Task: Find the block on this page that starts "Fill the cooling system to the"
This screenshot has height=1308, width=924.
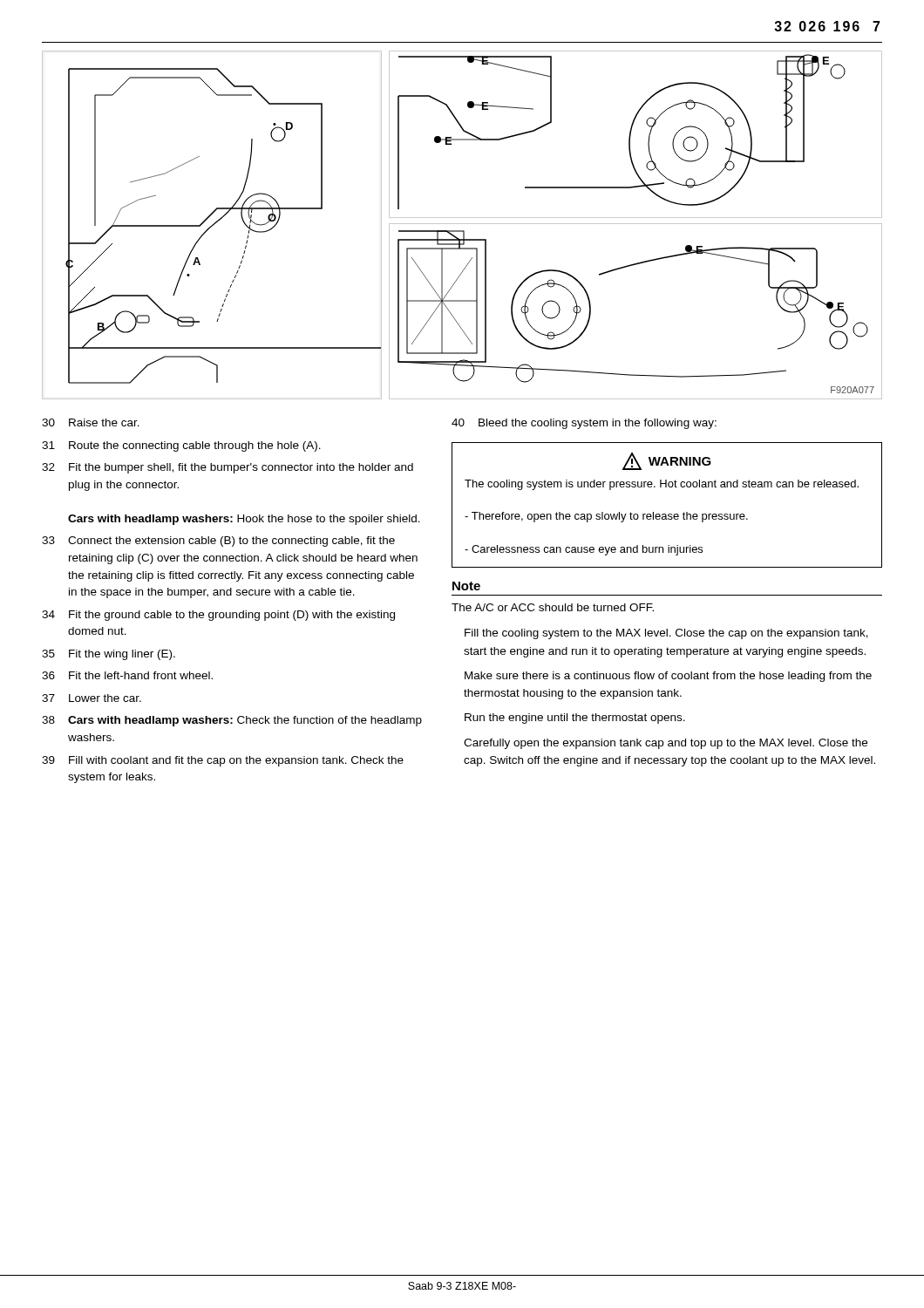Action: click(673, 697)
